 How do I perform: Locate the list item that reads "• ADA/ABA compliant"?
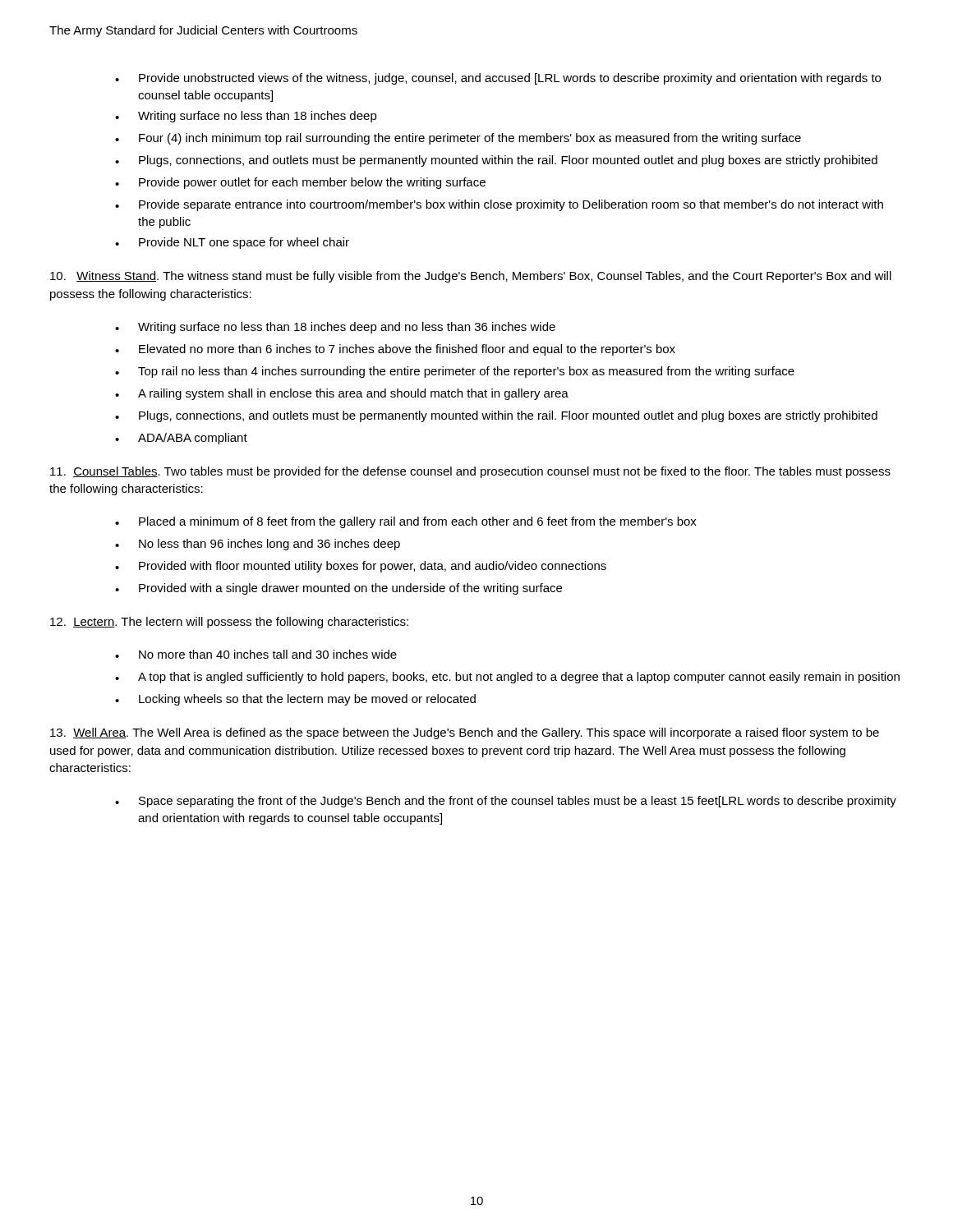(x=181, y=438)
